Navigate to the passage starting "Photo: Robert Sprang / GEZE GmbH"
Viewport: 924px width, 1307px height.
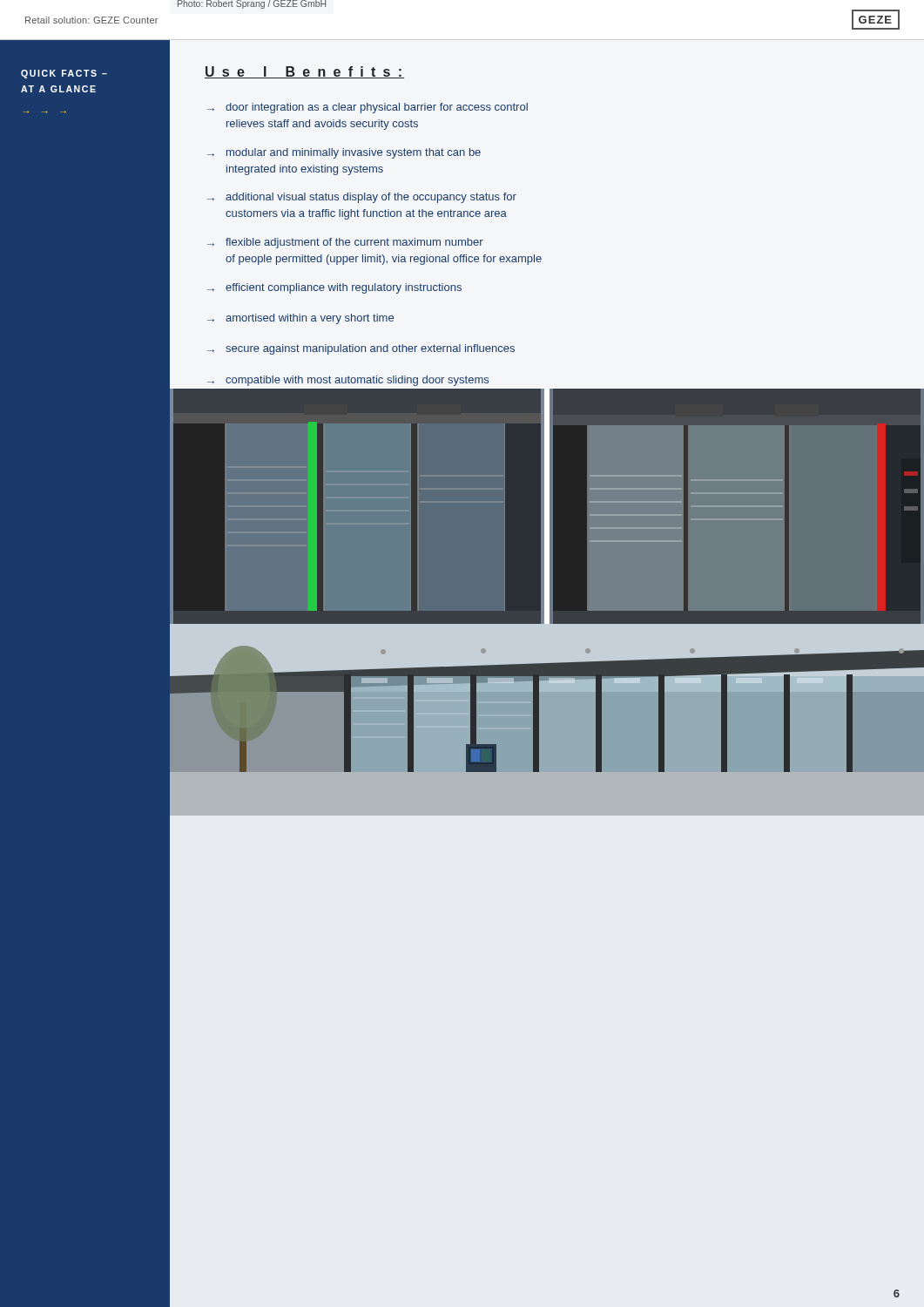252,4
